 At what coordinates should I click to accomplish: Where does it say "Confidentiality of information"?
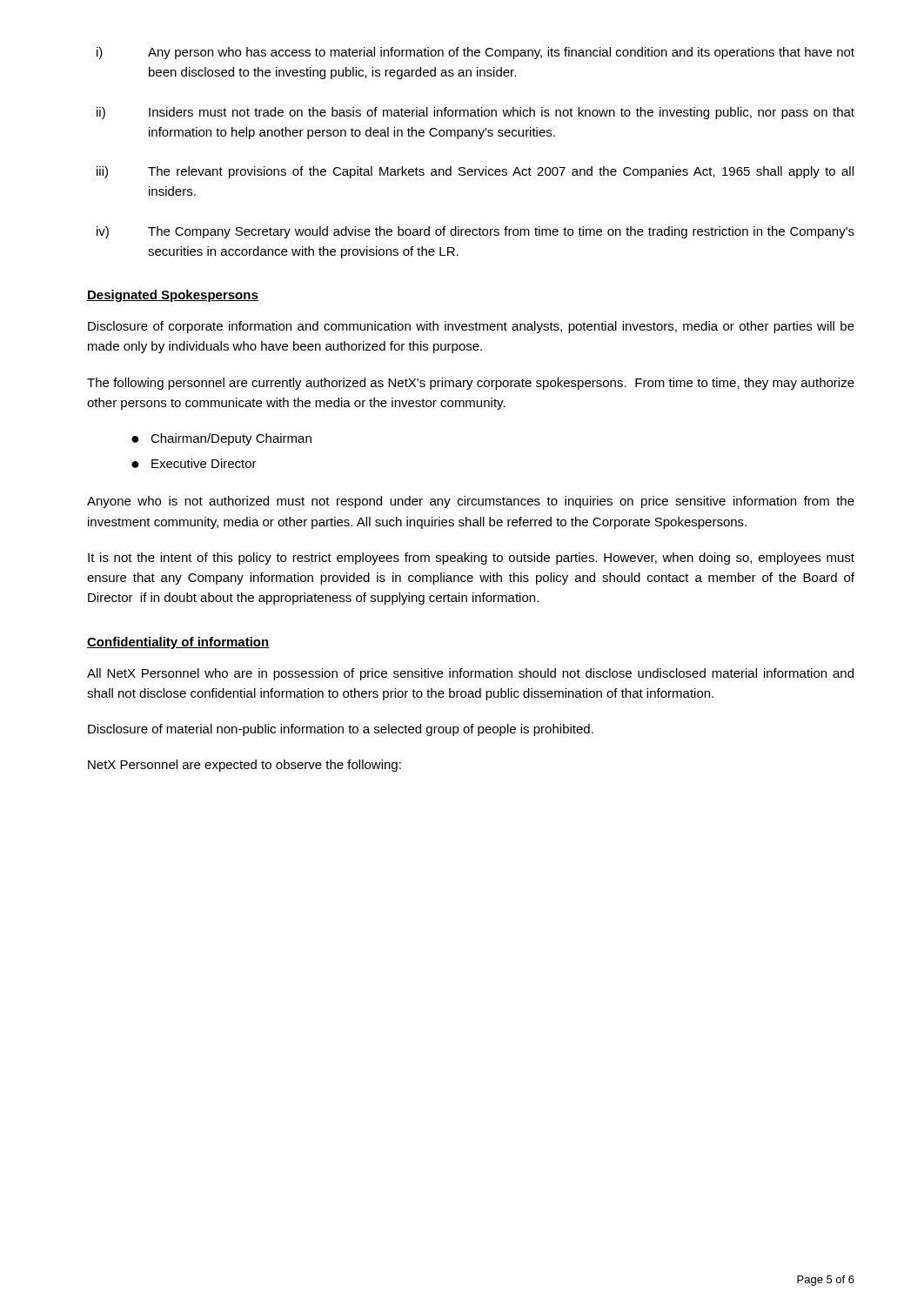click(x=178, y=641)
